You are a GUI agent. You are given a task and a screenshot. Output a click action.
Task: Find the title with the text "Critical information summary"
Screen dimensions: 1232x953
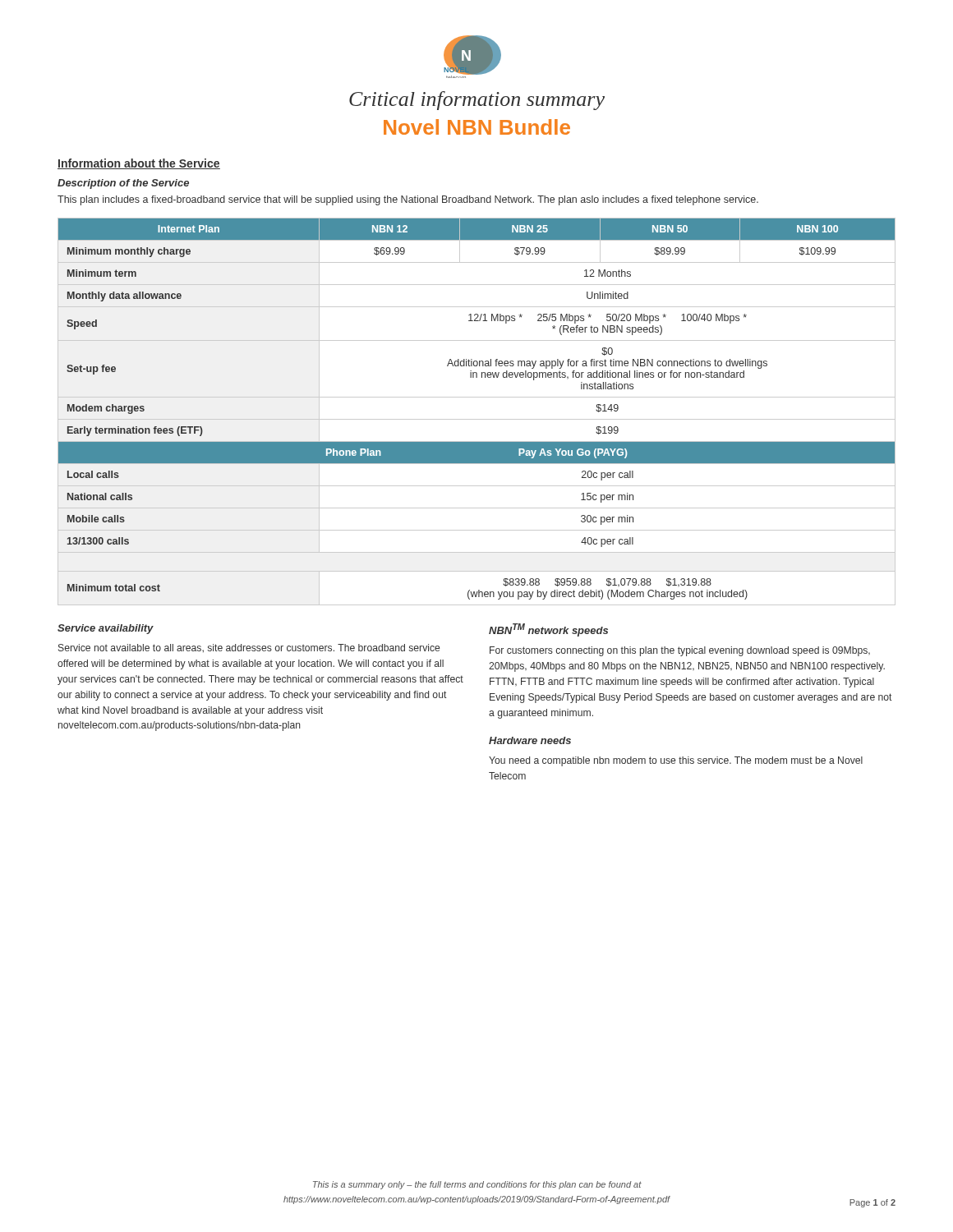(x=476, y=99)
